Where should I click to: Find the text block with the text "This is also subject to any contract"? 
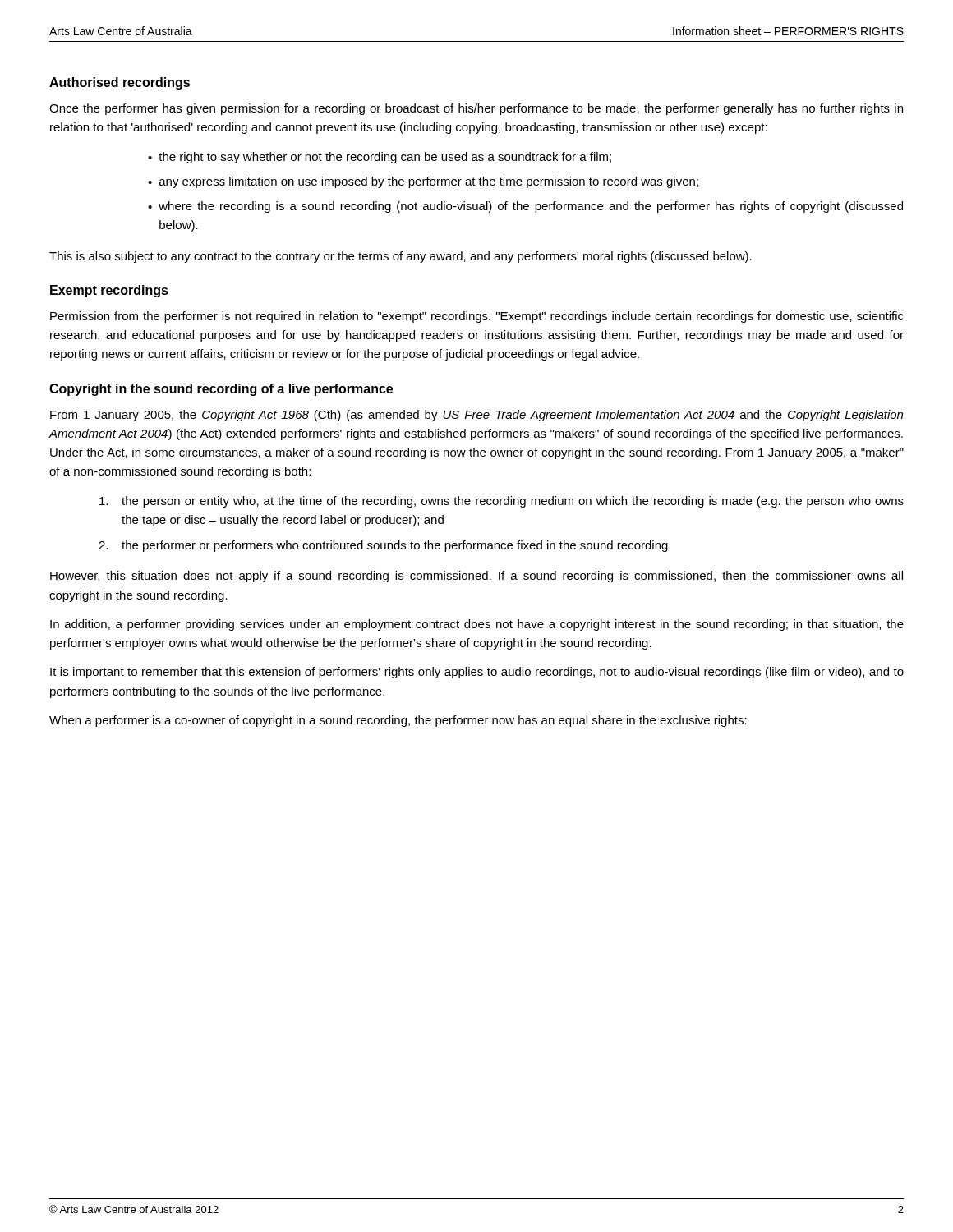point(401,255)
